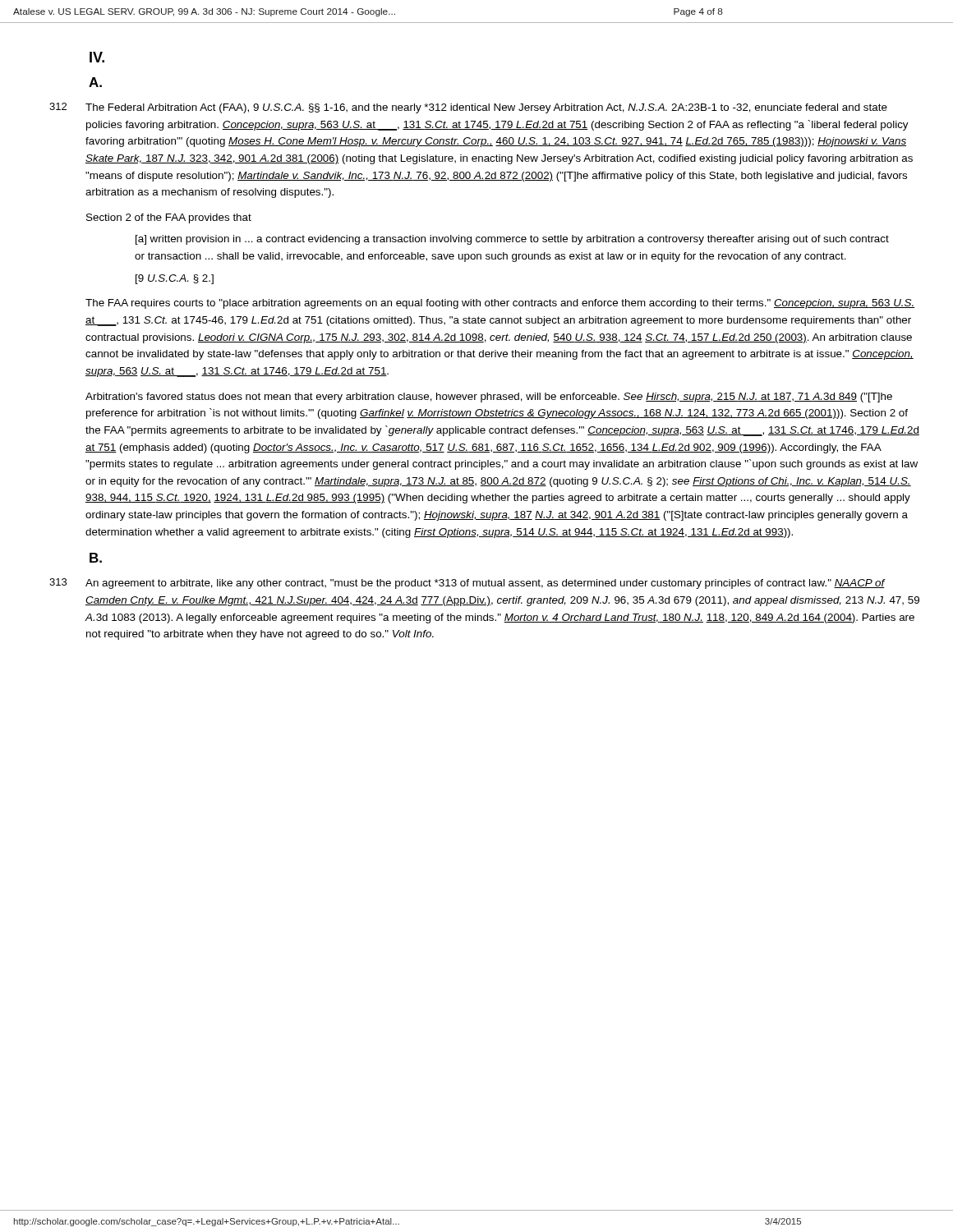Screen dimensions: 1232x953
Task: Click the passage that begins "The FAA requires"
Action: (500, 337)
